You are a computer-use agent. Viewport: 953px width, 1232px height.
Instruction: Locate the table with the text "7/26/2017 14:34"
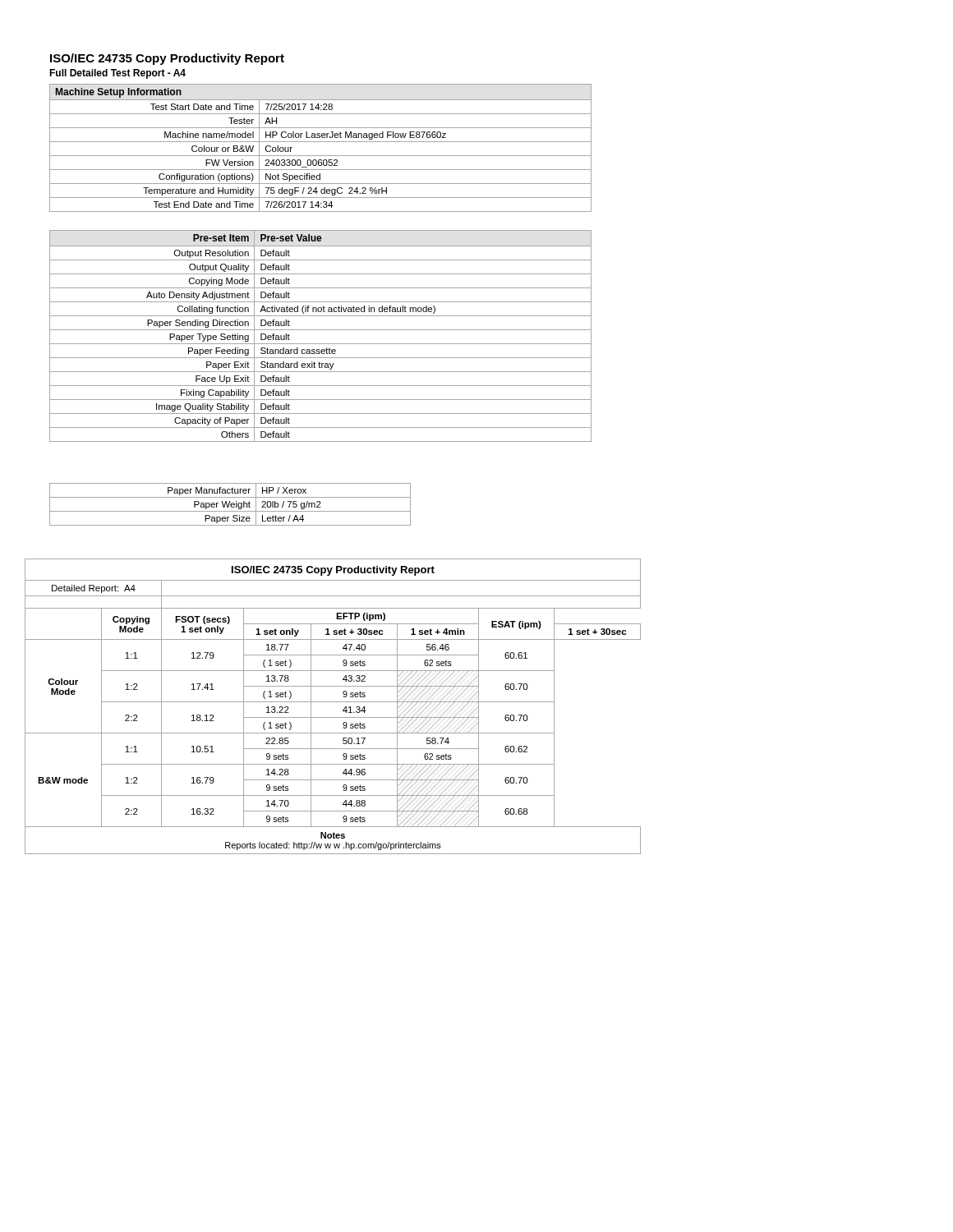pos(320,154)
